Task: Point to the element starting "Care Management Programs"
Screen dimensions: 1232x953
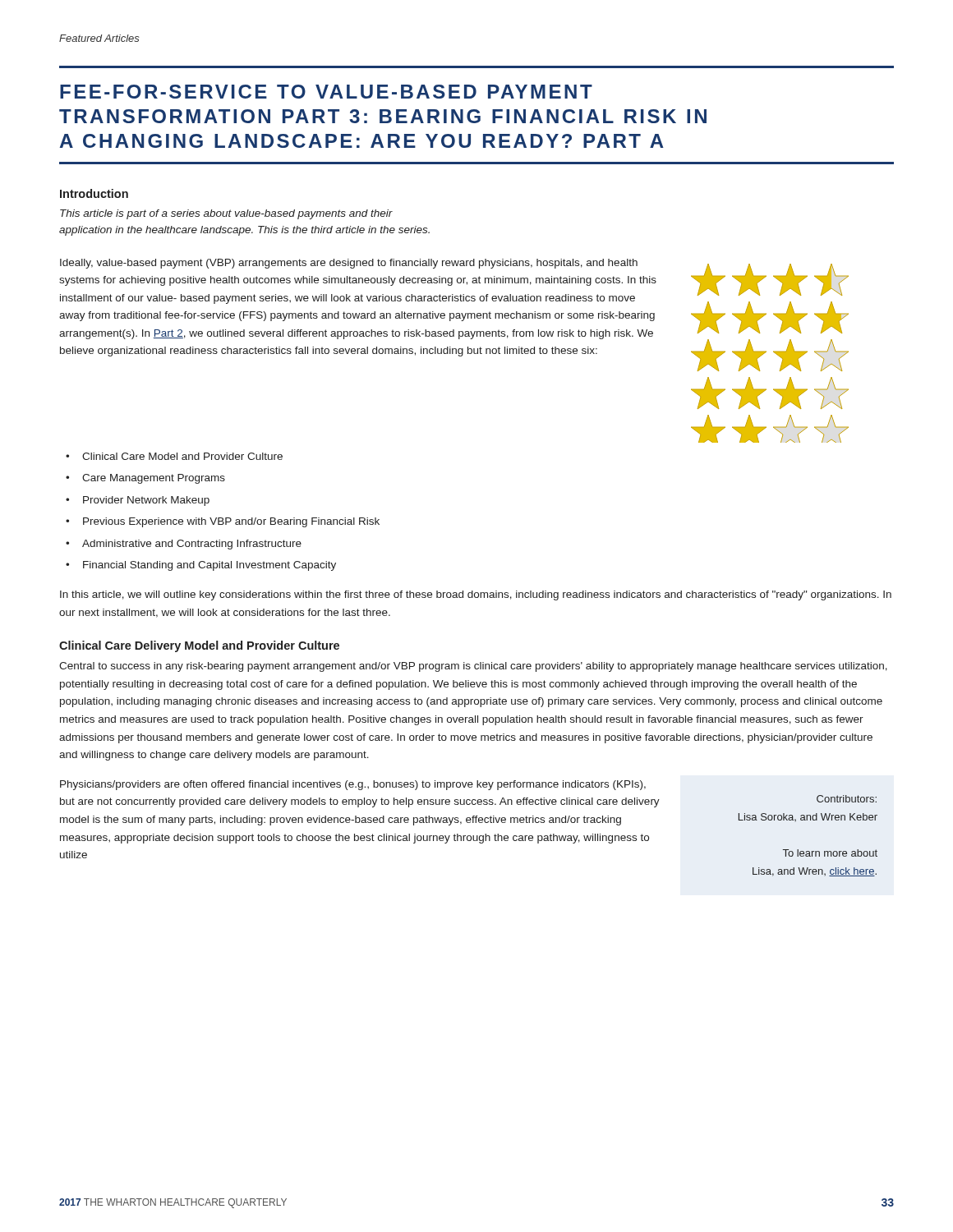Action: 154,478
